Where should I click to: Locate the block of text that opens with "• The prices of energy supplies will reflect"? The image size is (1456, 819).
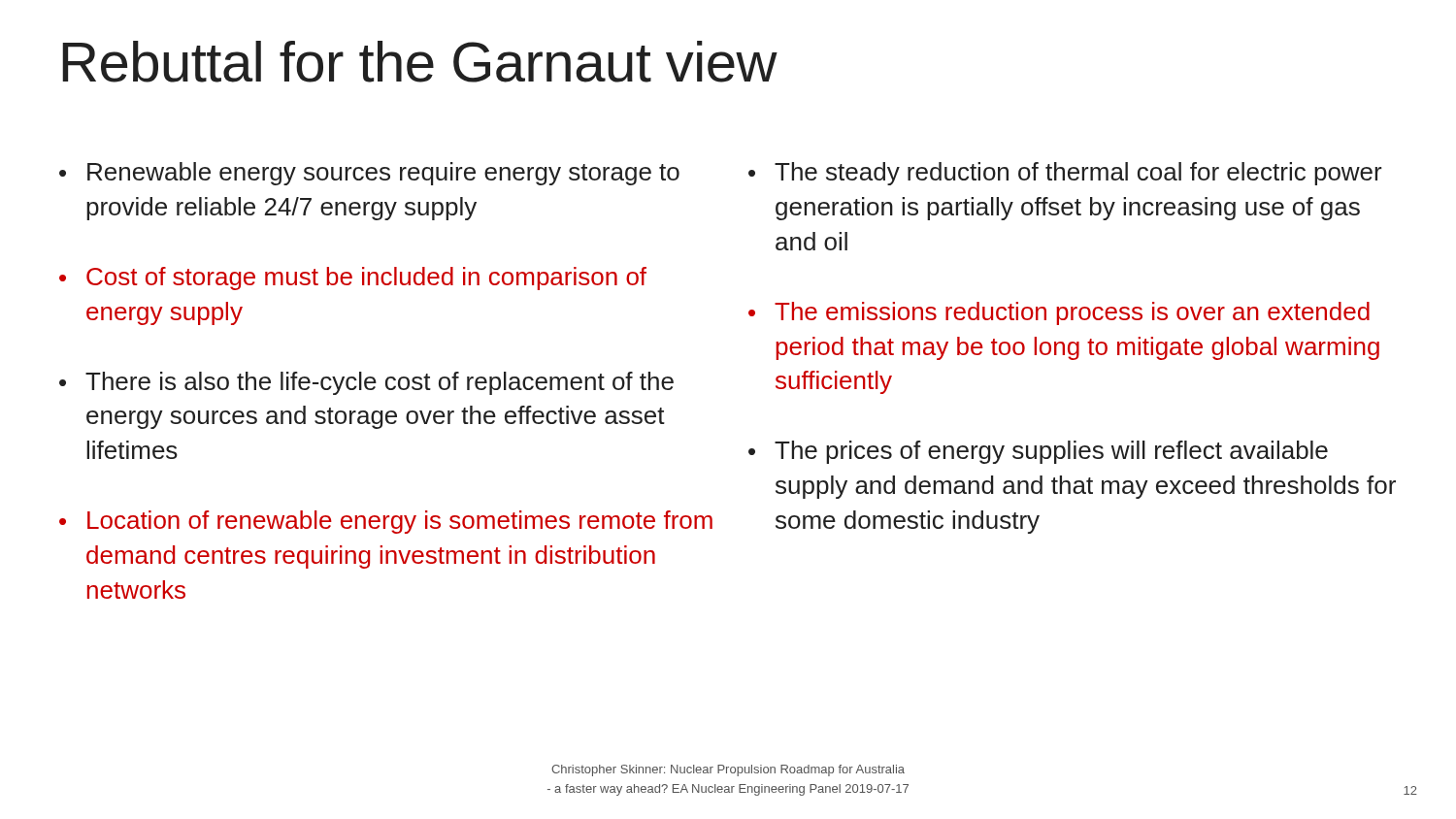point(1077,486)
